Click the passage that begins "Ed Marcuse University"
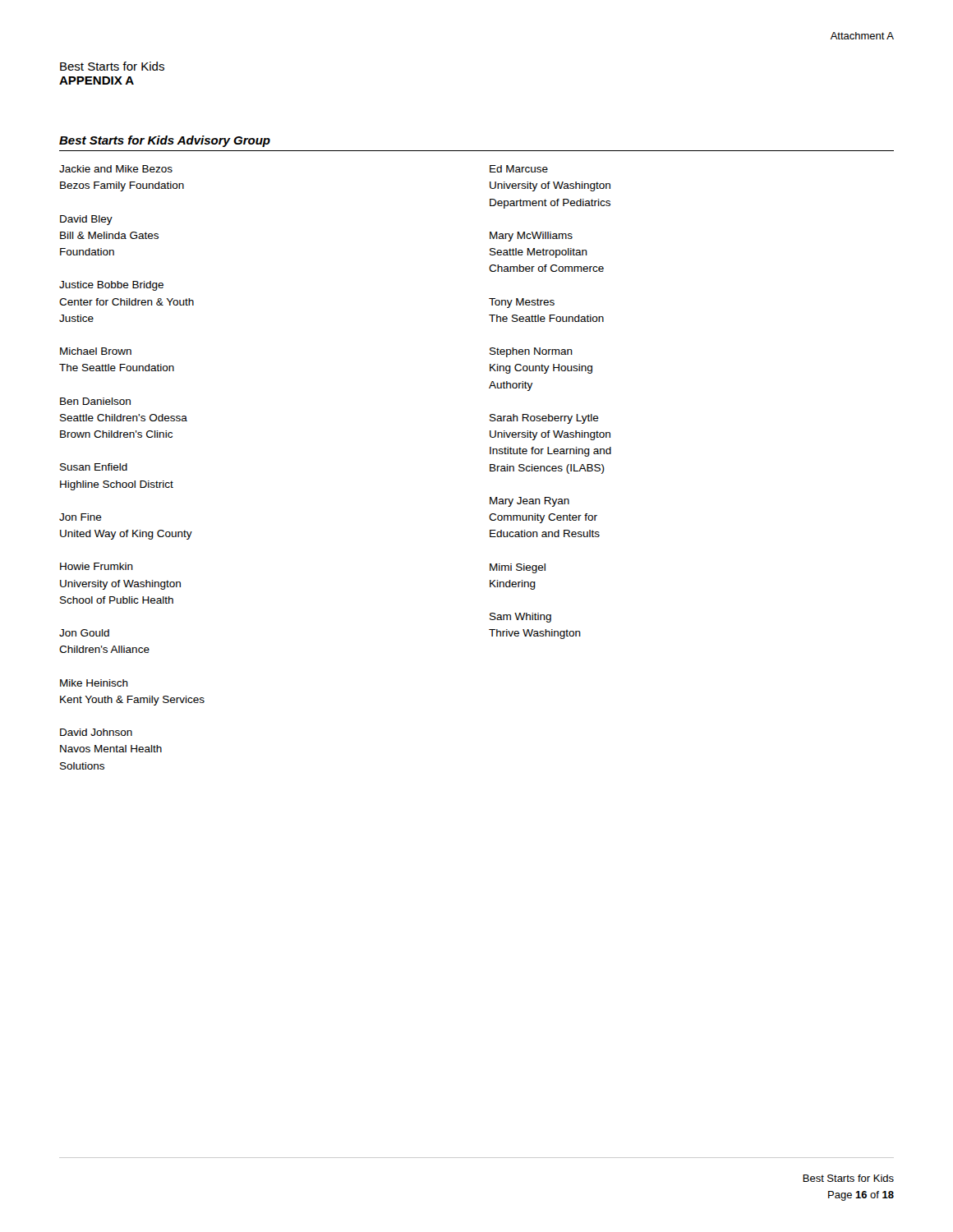953x1232 pixels. 519,169
